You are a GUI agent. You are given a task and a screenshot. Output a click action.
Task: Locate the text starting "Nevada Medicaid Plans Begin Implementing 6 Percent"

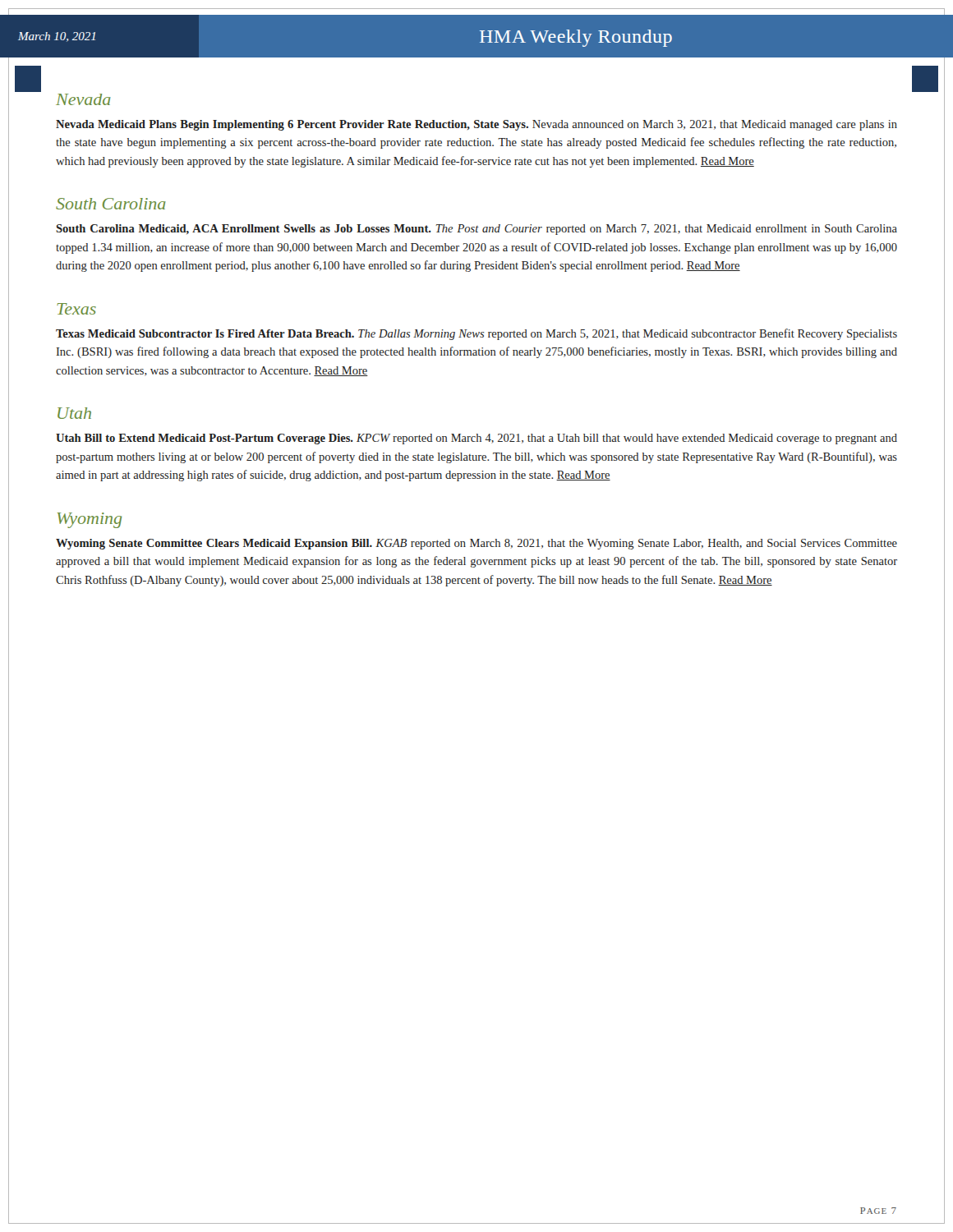coord(476,142)
